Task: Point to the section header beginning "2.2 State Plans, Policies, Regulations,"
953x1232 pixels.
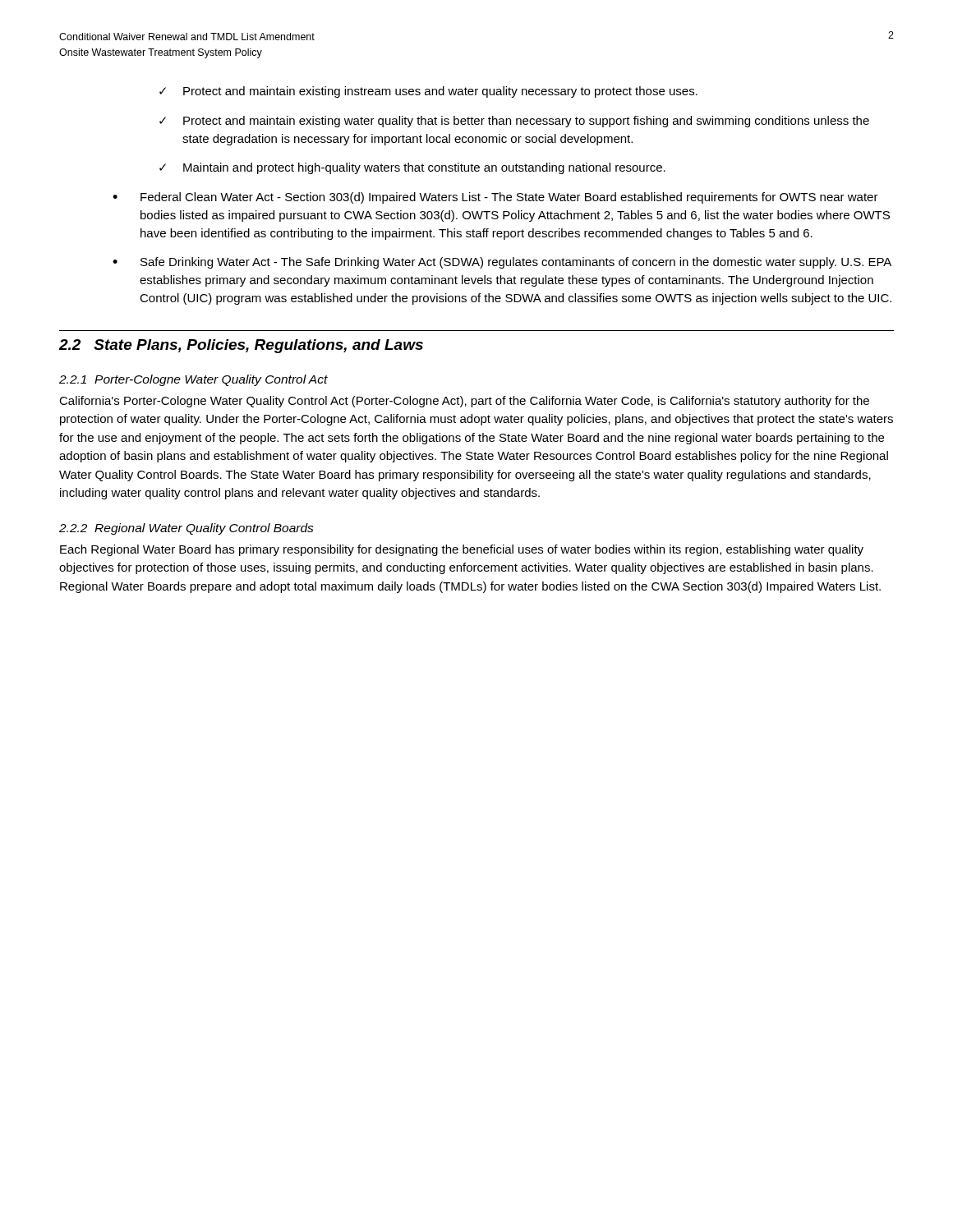Action: tap(241, 344)
